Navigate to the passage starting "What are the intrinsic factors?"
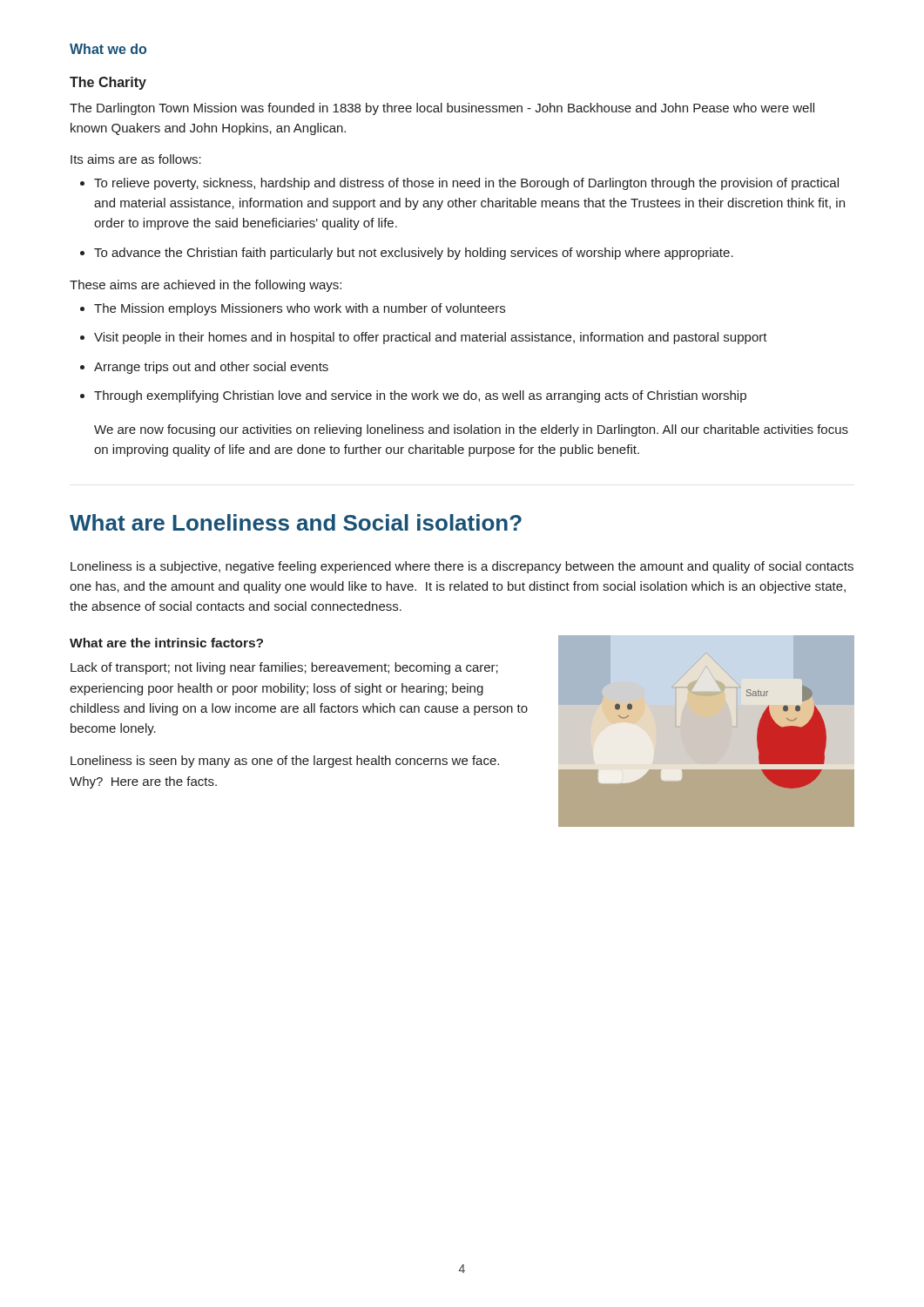Viewport: 924px width, 1307px height. click(x=167, y=643)
